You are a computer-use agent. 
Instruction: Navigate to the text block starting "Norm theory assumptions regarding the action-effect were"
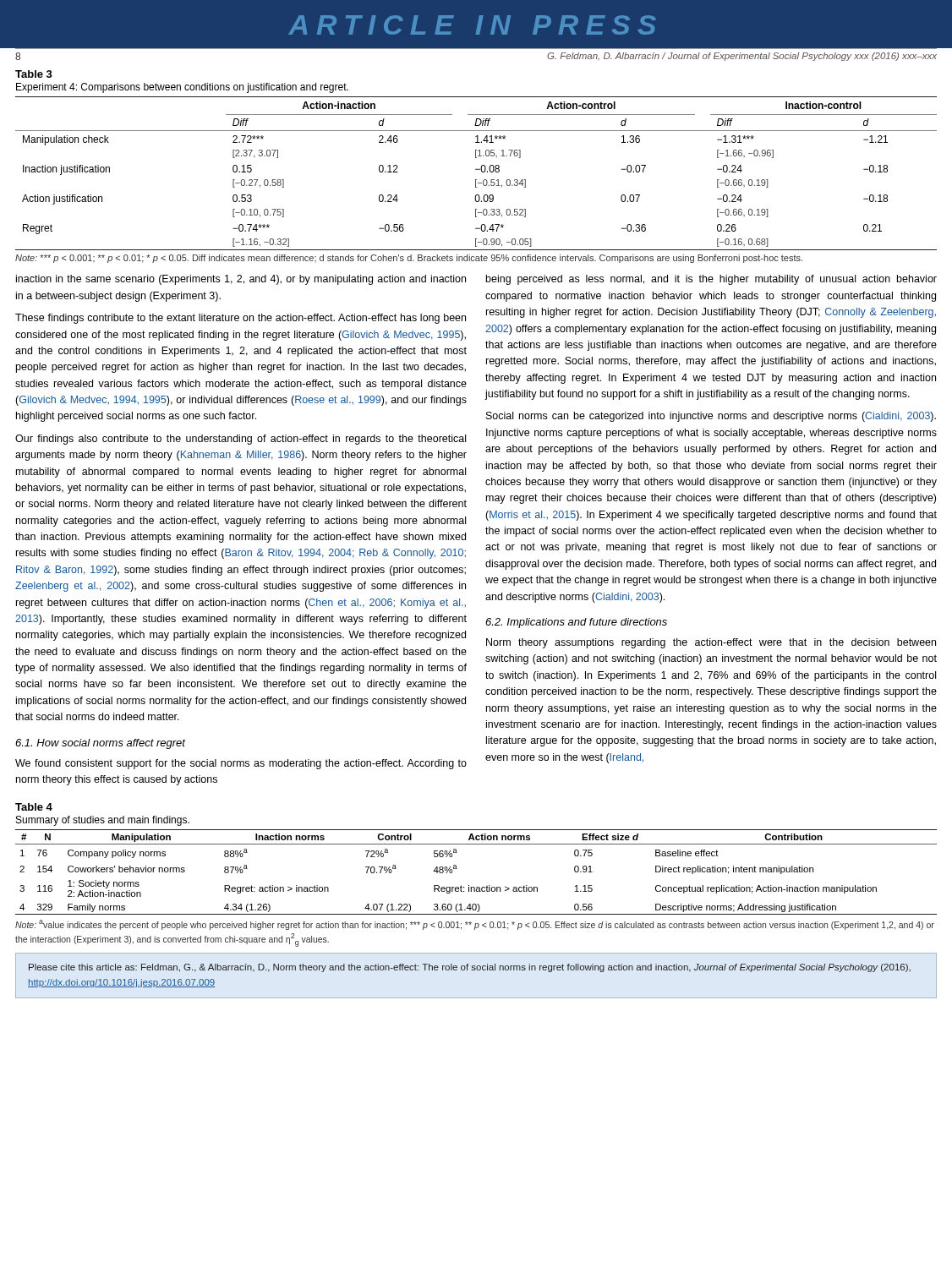tap(711, 700)
